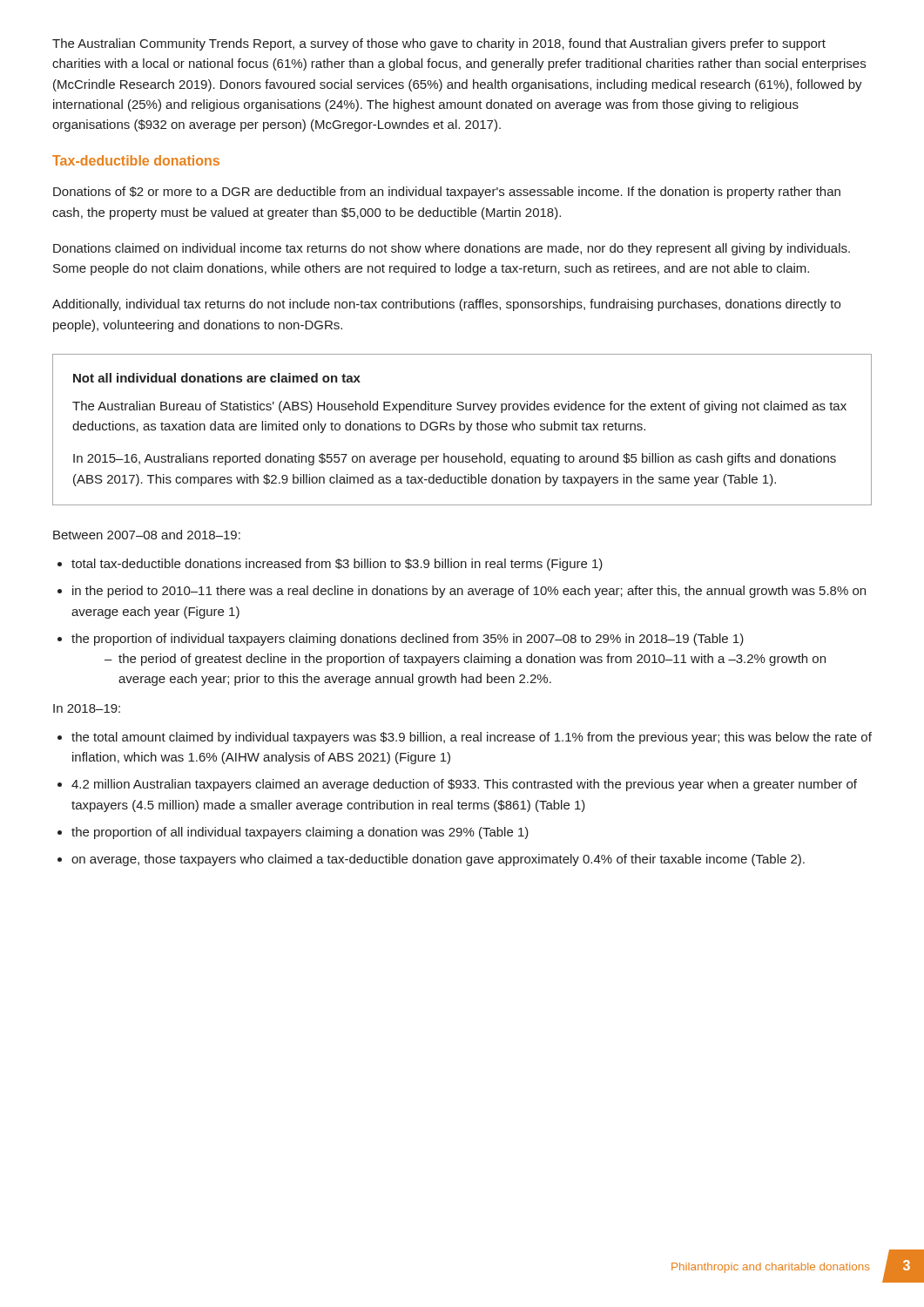Screen dimensions: 1307x924
Task: Find the block starting "In 2018–19:"
Action: coord(87,708)
